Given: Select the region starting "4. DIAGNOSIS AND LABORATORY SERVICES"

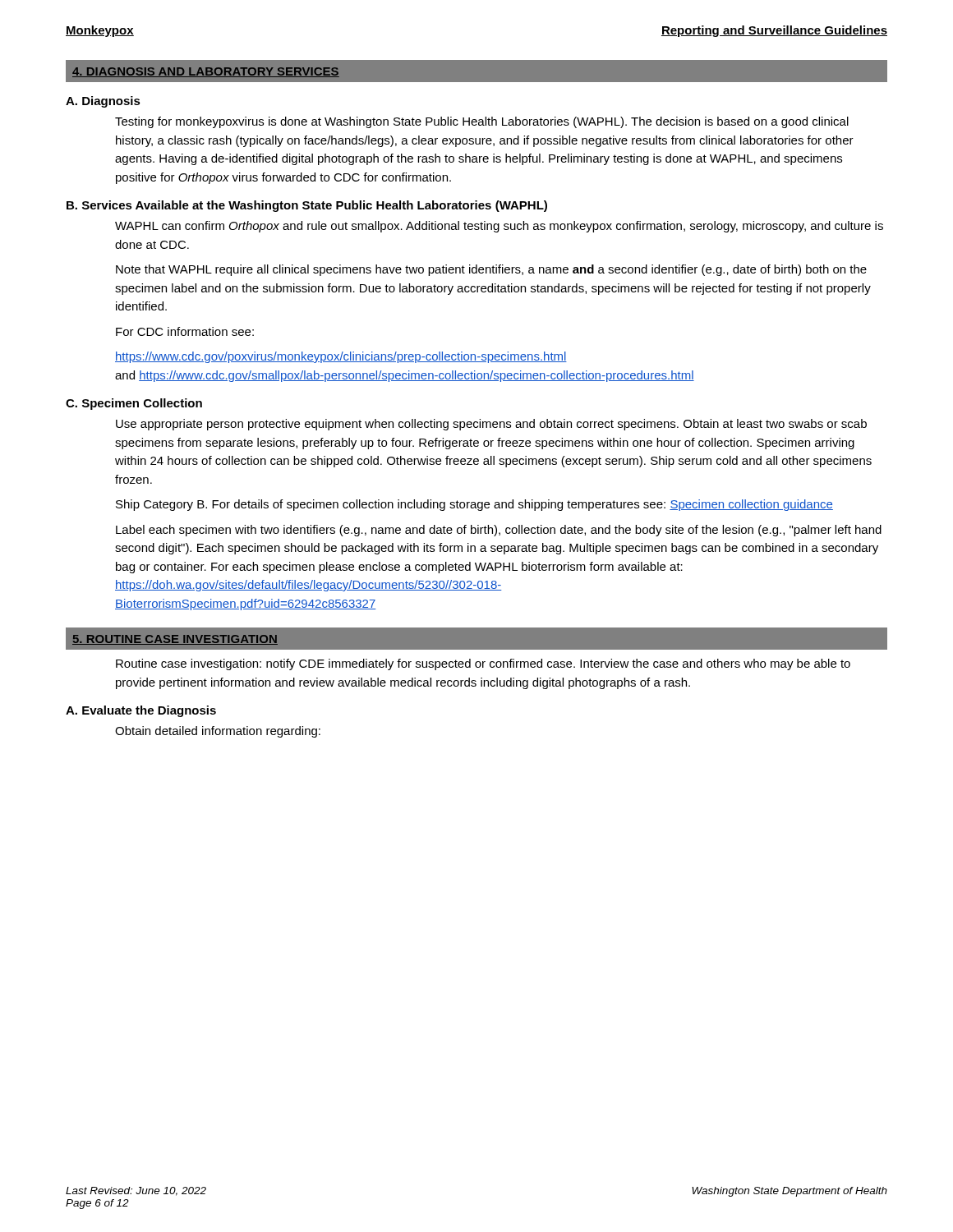Looking at the screenshot, I should click(206, 71).
